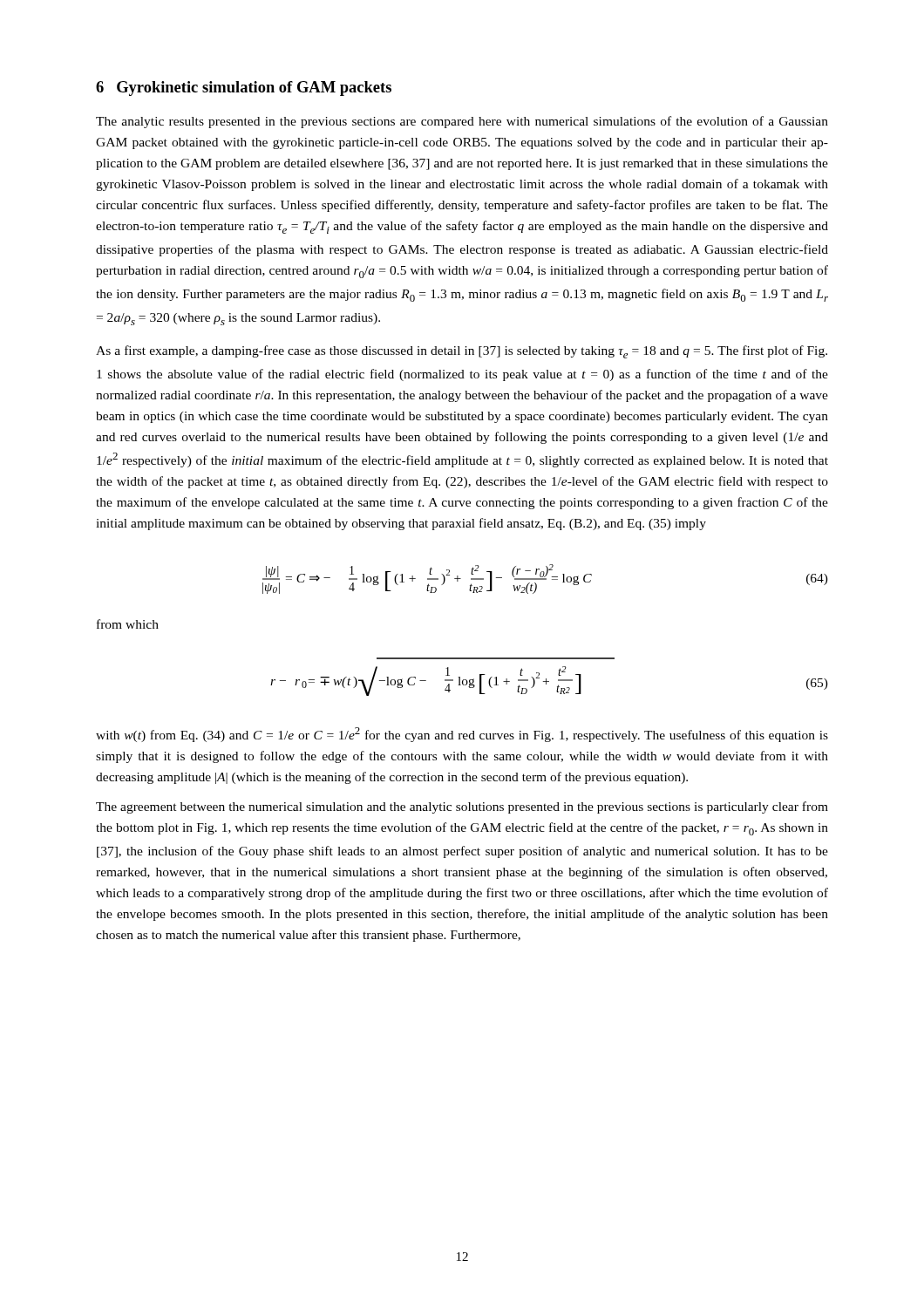924x1308 pixels.
Task: Point to the passage starting "The agreement between the"
Action: [x=462, y=870]
